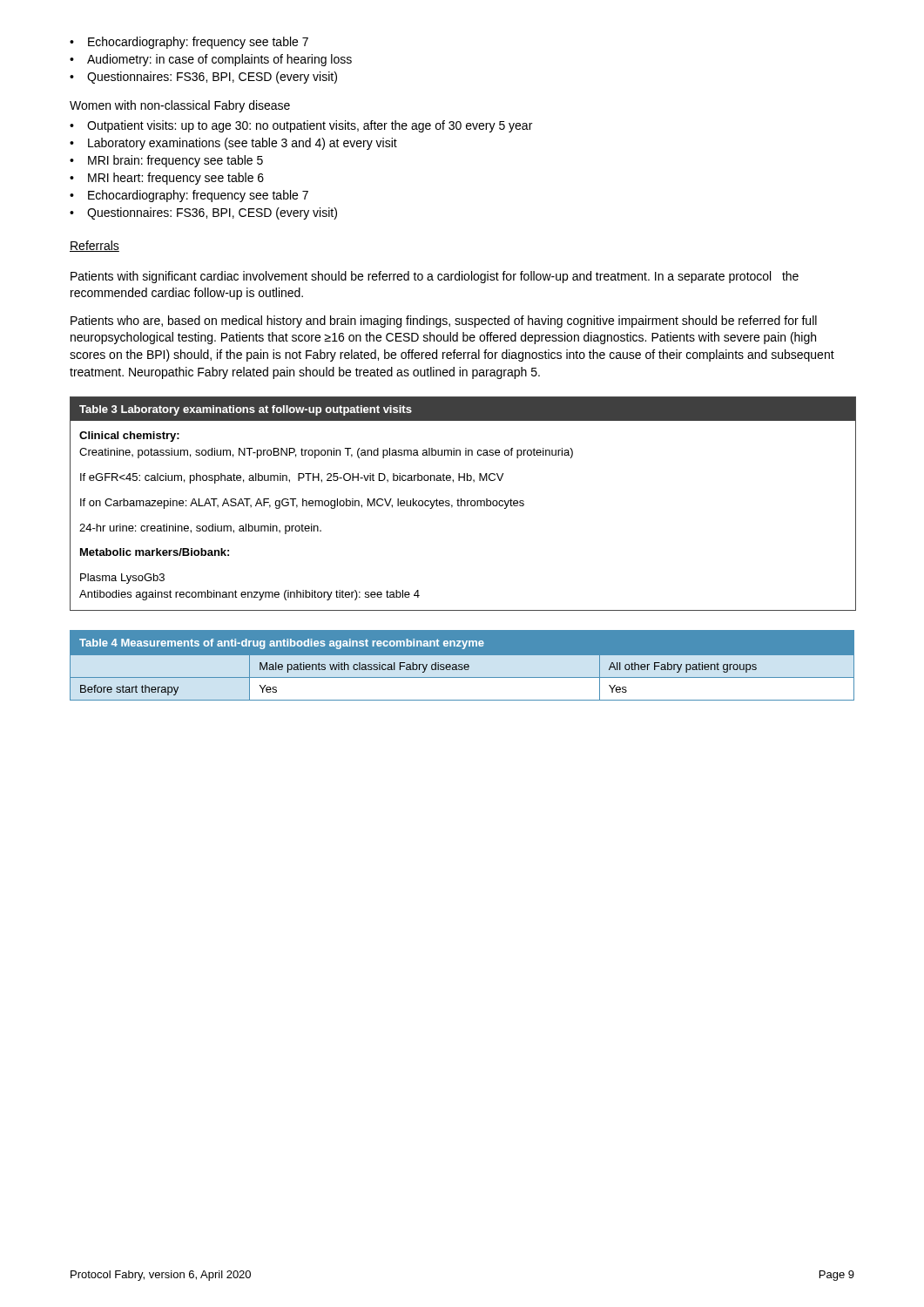
Task: Click the passage that begins "Outpatient visits: up to"
Action: pyautogui.click(x=310, y=125)
